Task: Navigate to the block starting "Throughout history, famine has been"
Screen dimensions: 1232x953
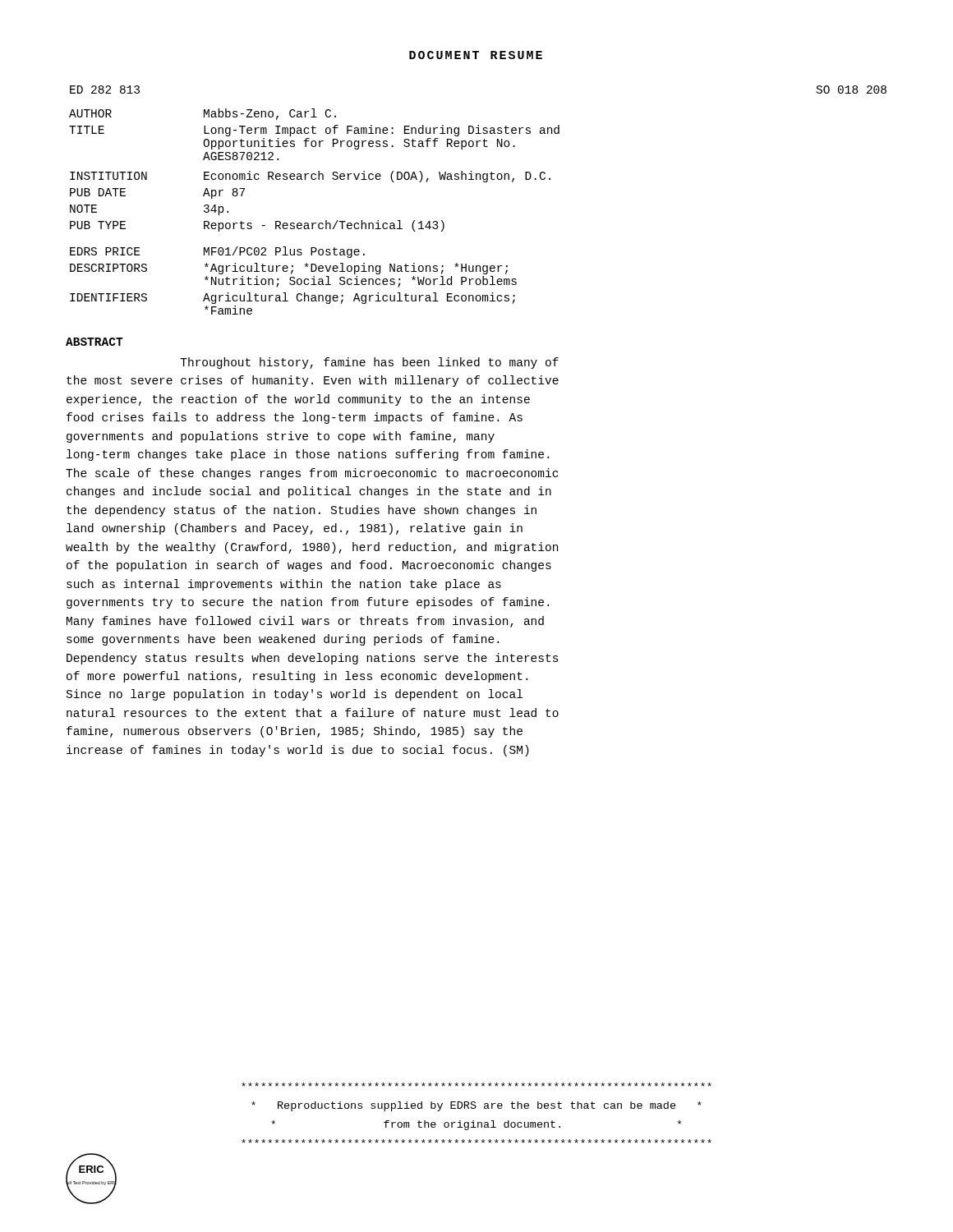Action: click(x=312, y=557)
